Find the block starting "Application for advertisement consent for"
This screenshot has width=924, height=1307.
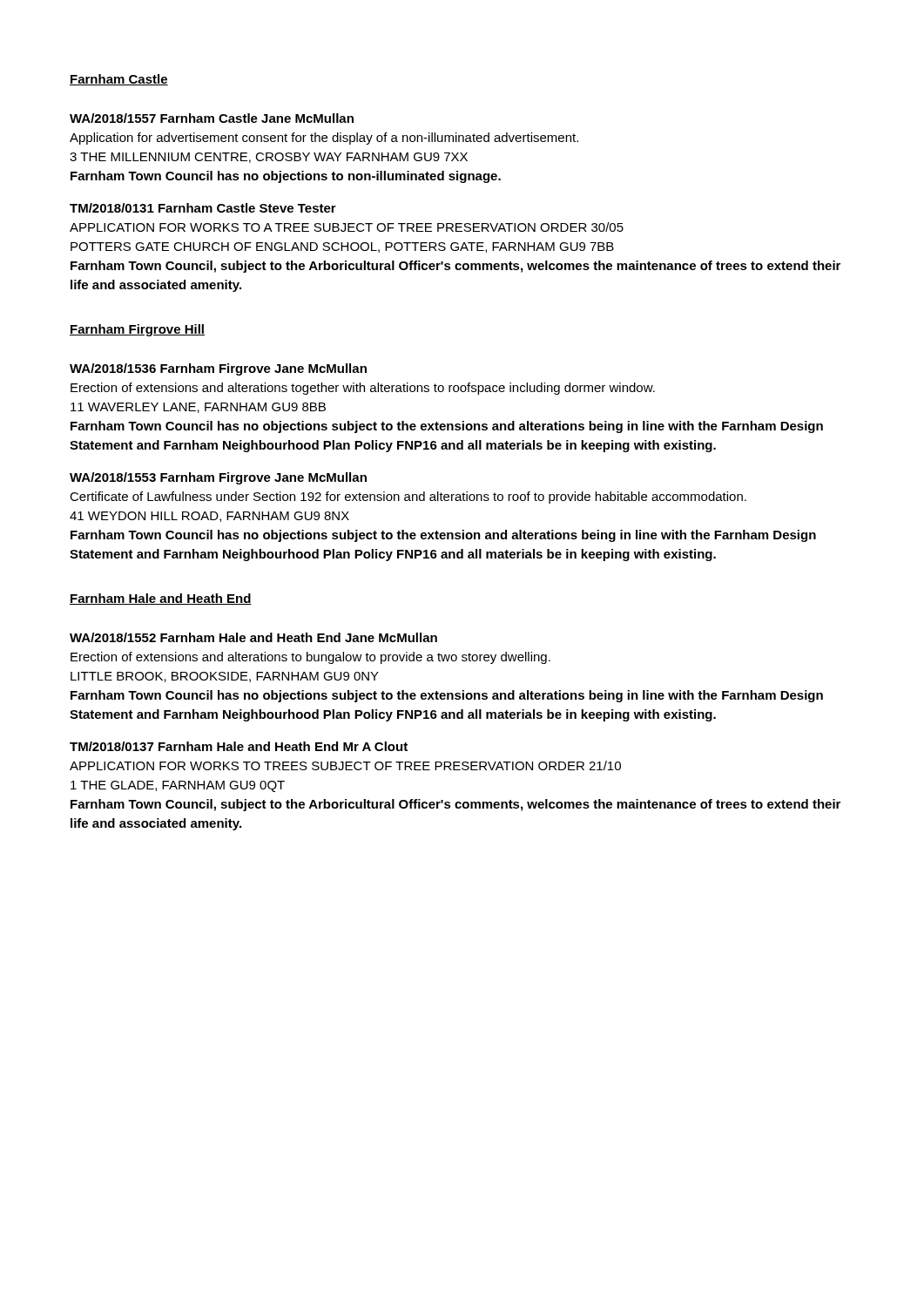[462, 157]
